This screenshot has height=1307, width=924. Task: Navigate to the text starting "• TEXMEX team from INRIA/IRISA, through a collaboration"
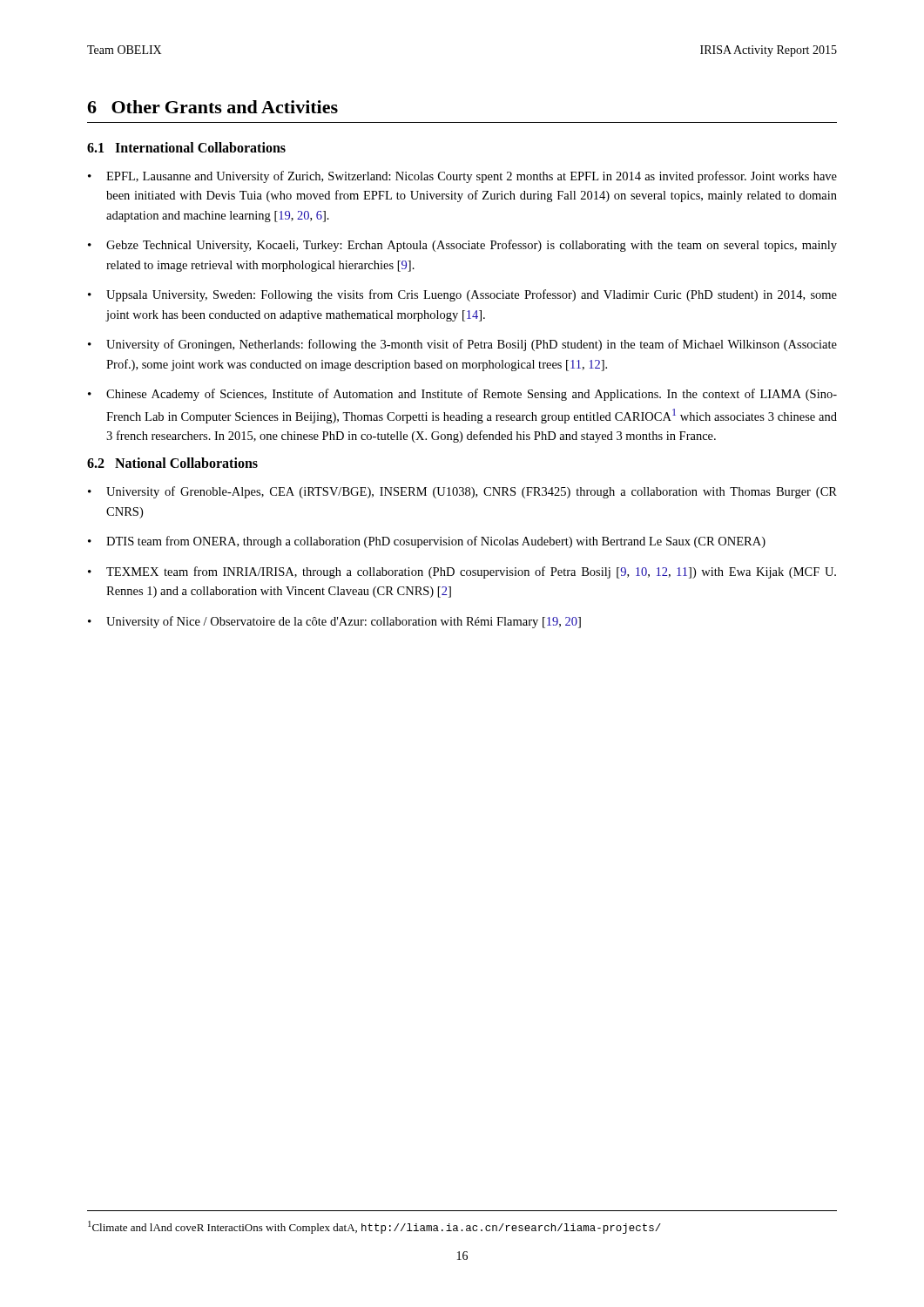click(x=462, y=581)
